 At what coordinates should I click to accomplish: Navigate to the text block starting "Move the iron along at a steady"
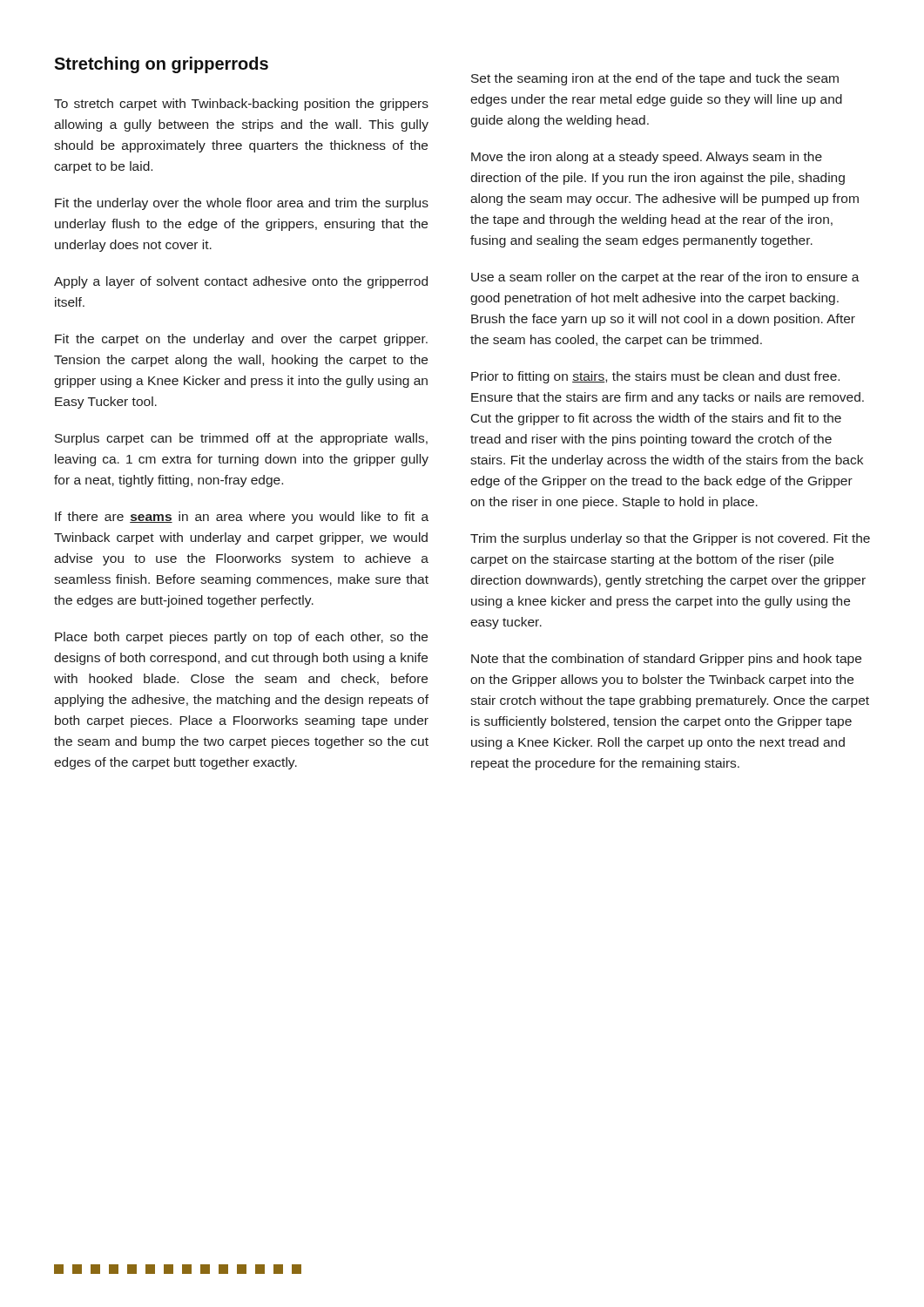[671, 198]
